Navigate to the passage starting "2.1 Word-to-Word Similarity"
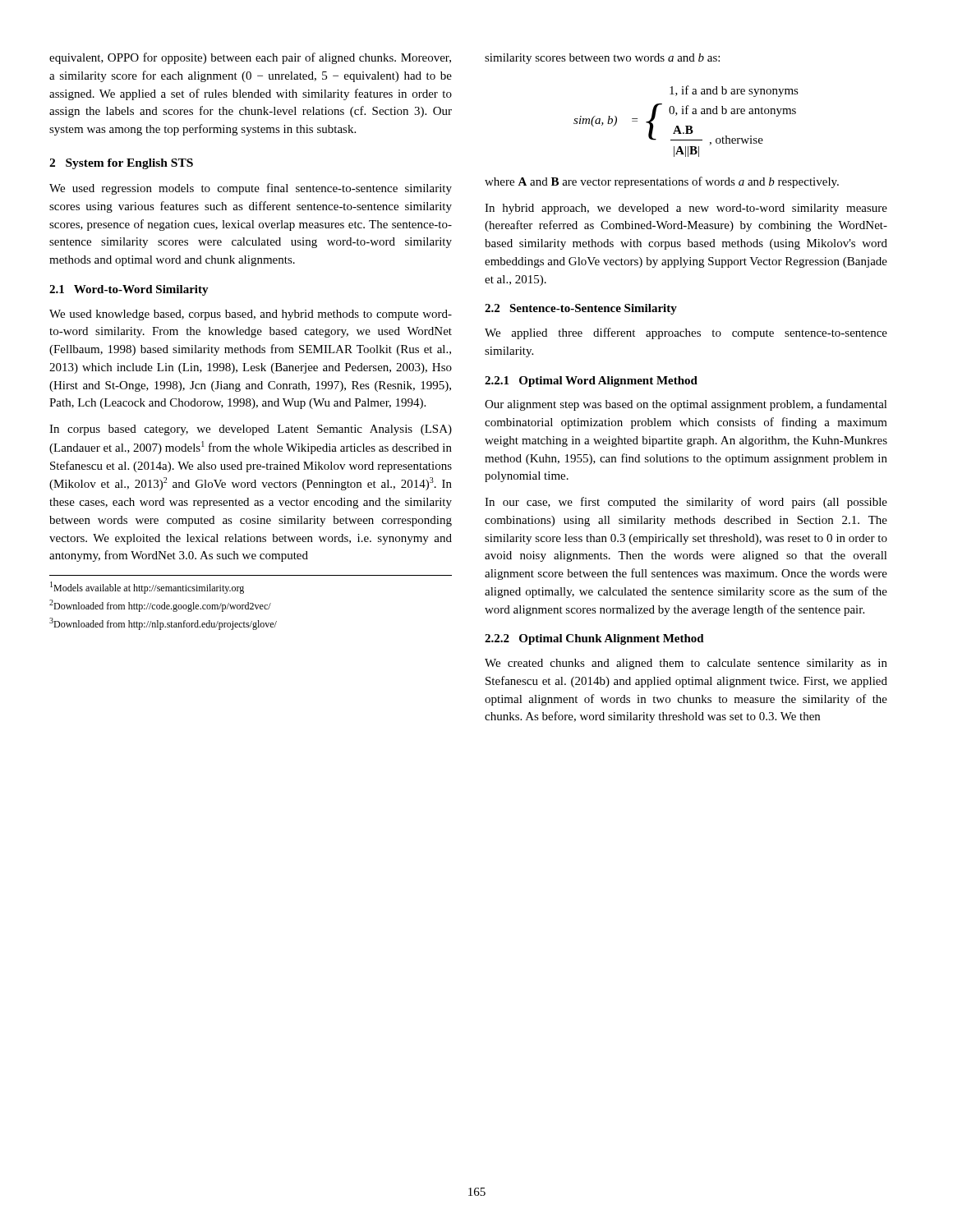The width and height of the screenshot is (953, 1232). tap(129, 290)
